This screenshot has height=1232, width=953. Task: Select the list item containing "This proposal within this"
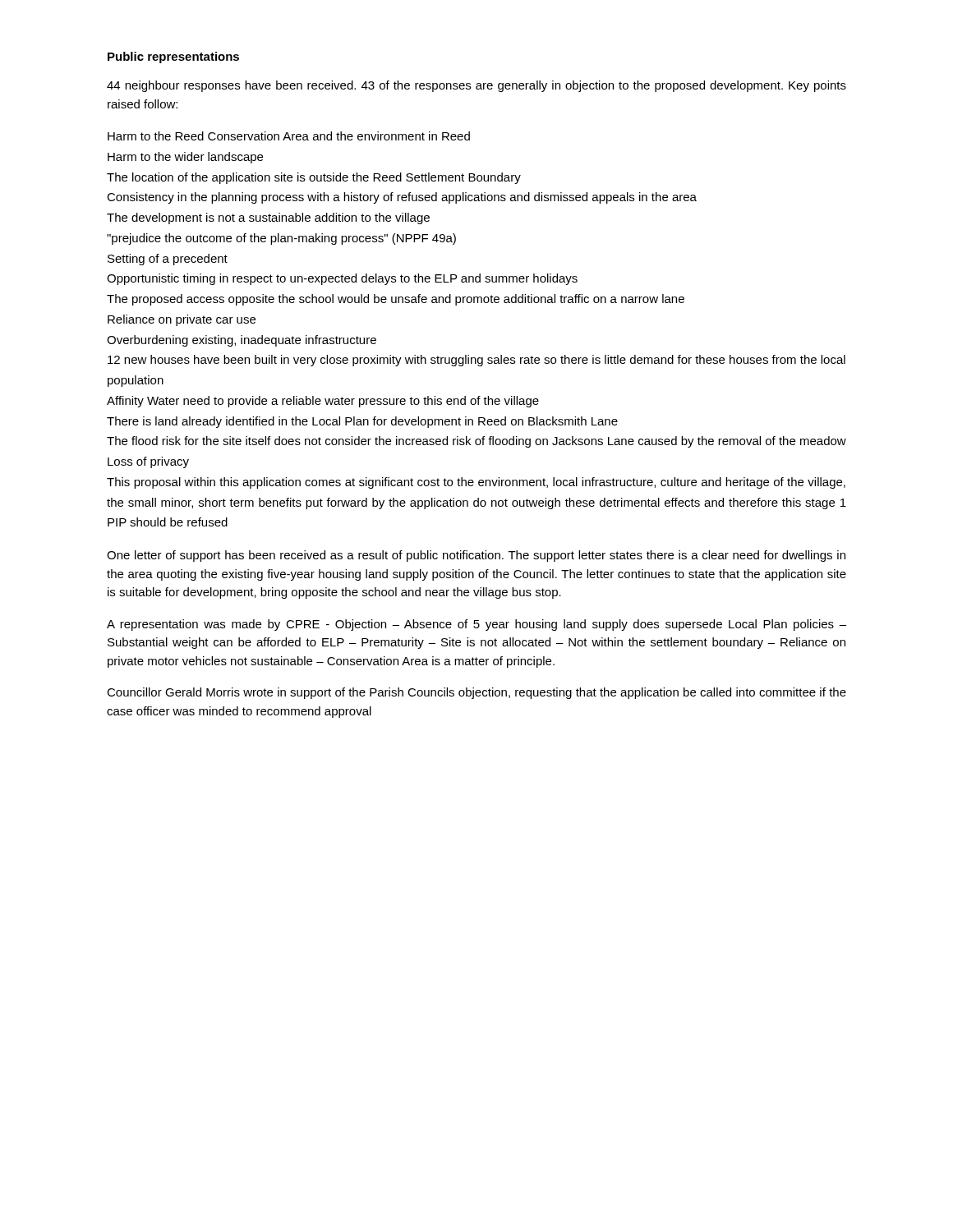pos(476,502)
